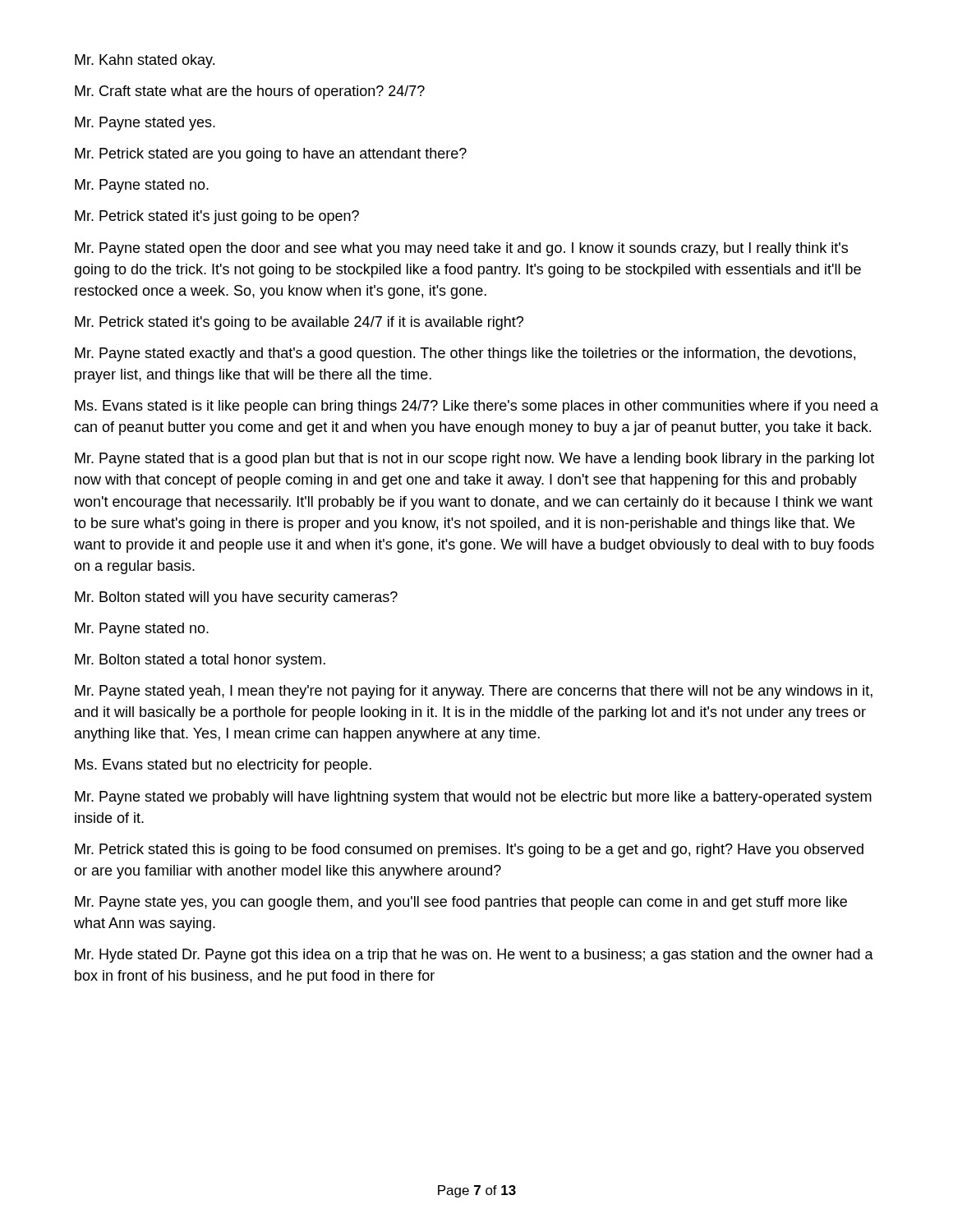Locate the text "Mr. Payne stated yes."
This screenshot has height=1232, width=953.
[x=145, y=123]
